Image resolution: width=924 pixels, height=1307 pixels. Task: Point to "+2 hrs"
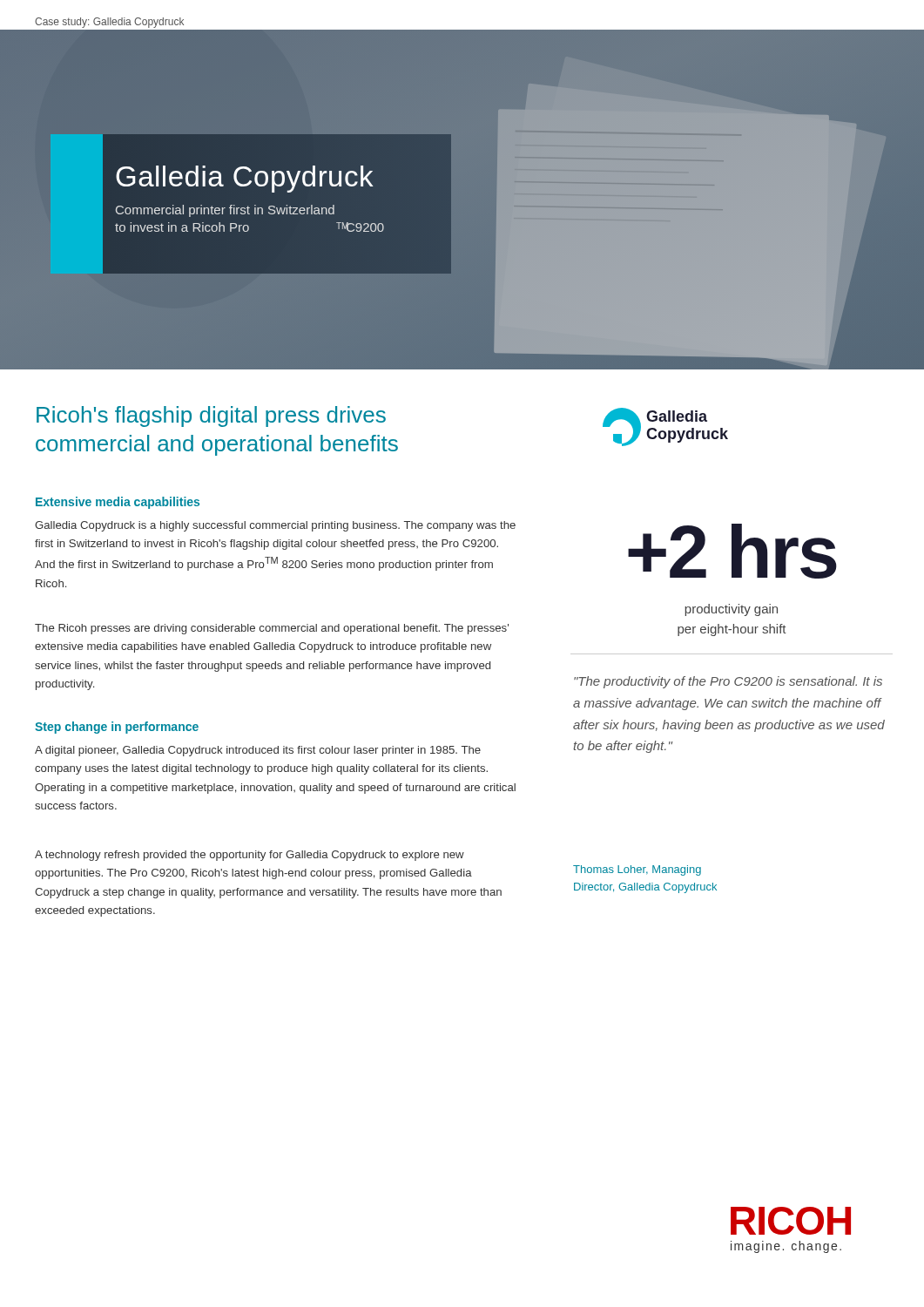tap(732, 552)
